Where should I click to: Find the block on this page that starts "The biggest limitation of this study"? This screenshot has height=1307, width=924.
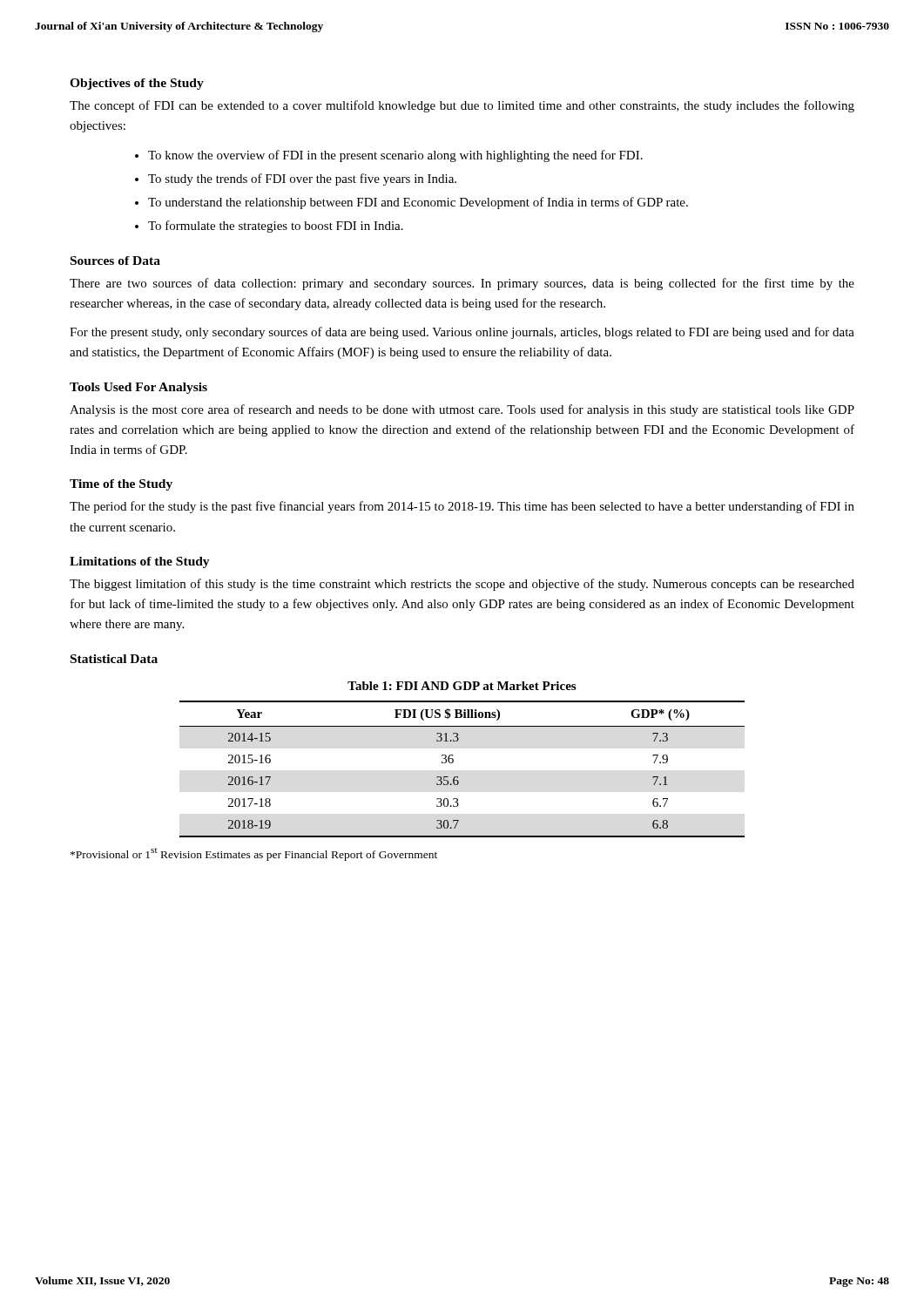462,604
